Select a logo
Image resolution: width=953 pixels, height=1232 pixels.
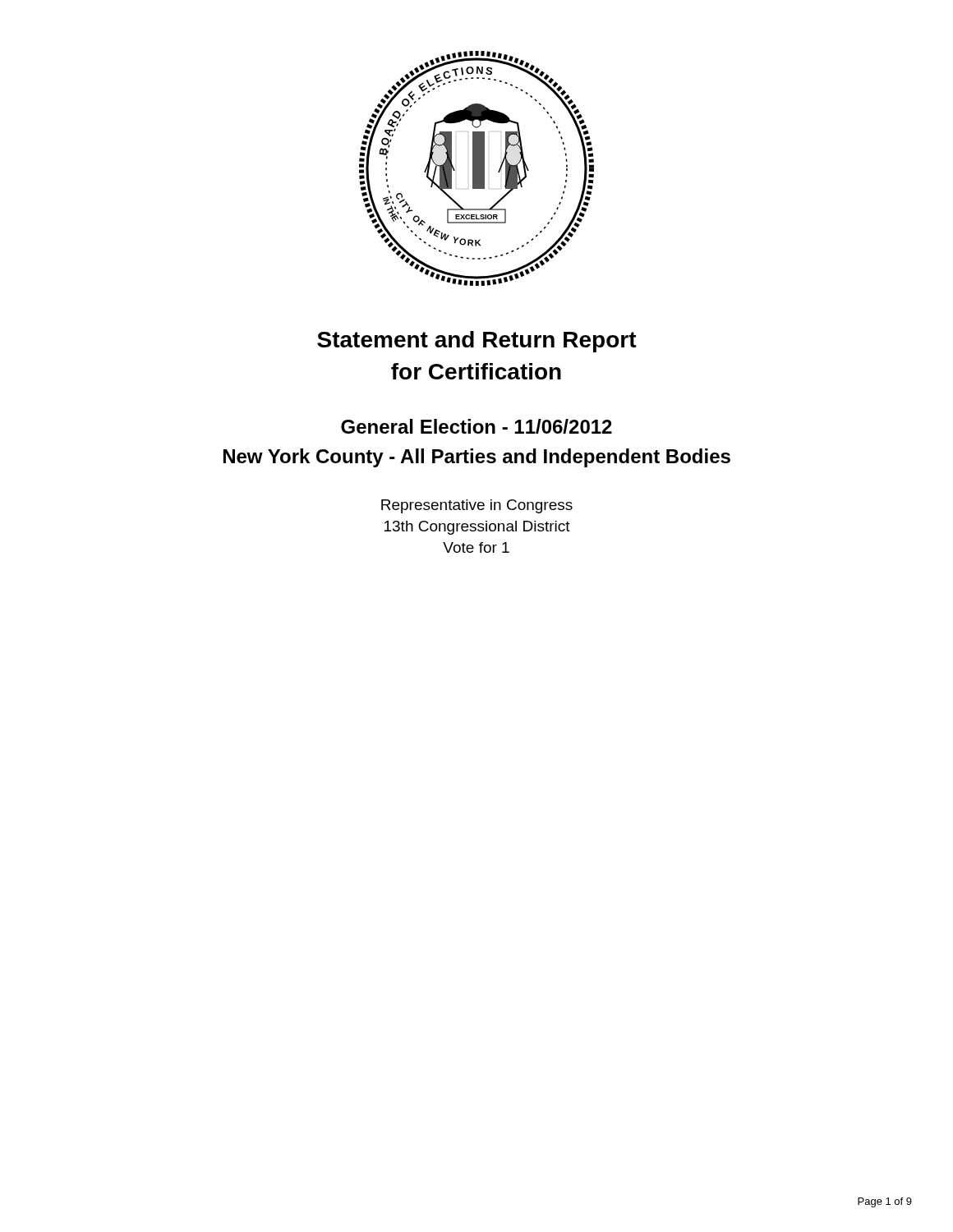point(476,145)
